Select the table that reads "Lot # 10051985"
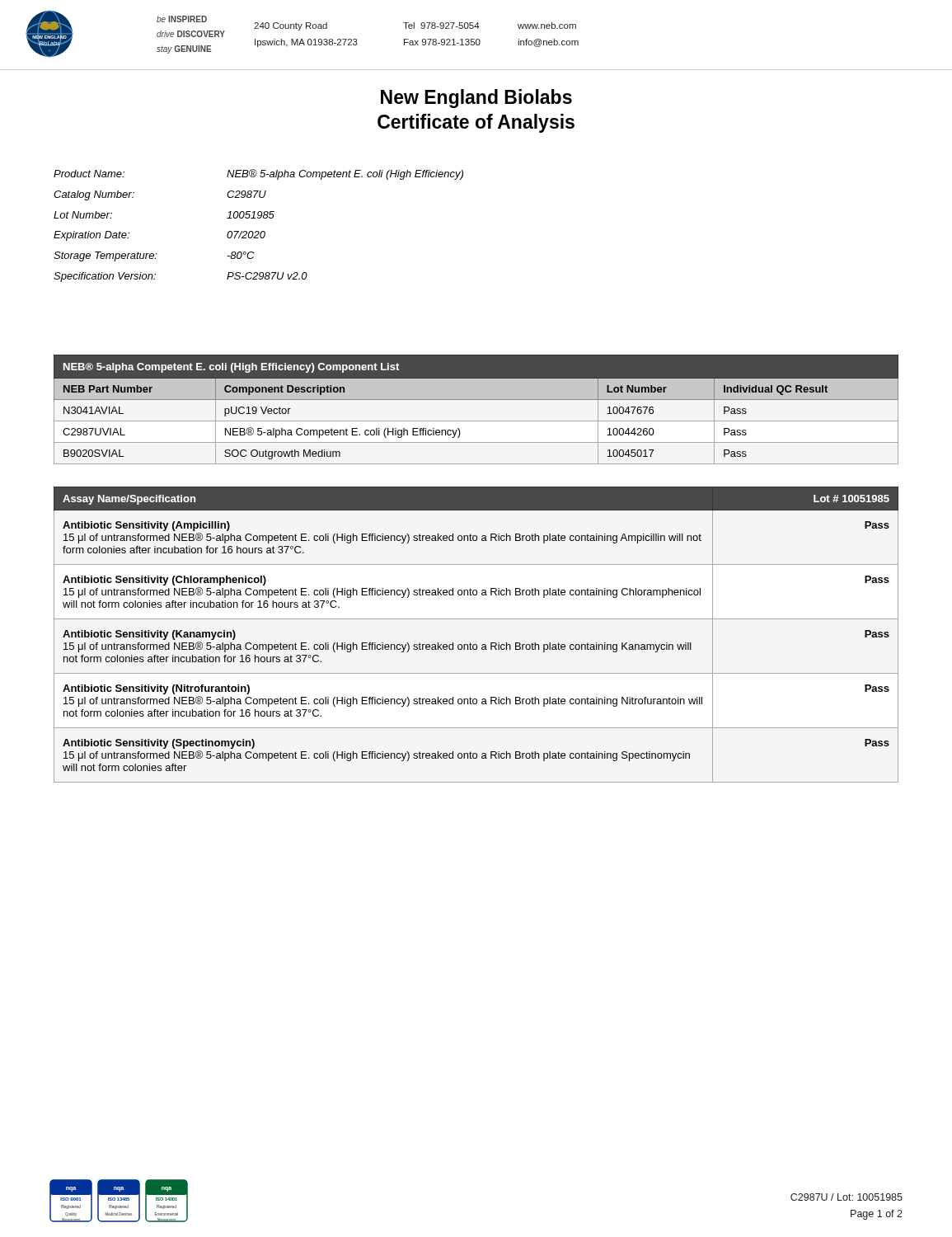Viewport: 952px width, 1237px height. (476, 635)
